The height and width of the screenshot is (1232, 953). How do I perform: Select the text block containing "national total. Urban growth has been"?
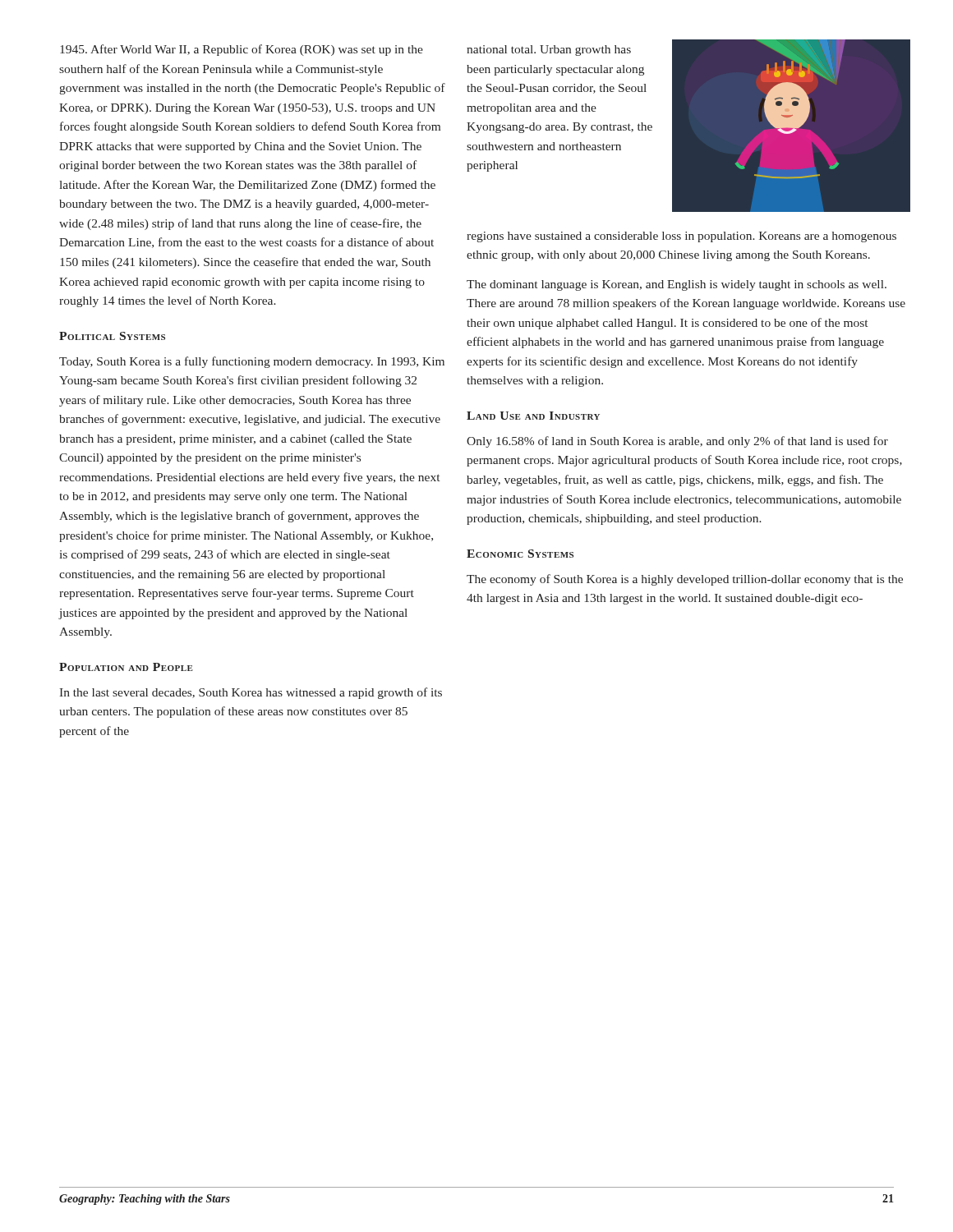[688, 107]
